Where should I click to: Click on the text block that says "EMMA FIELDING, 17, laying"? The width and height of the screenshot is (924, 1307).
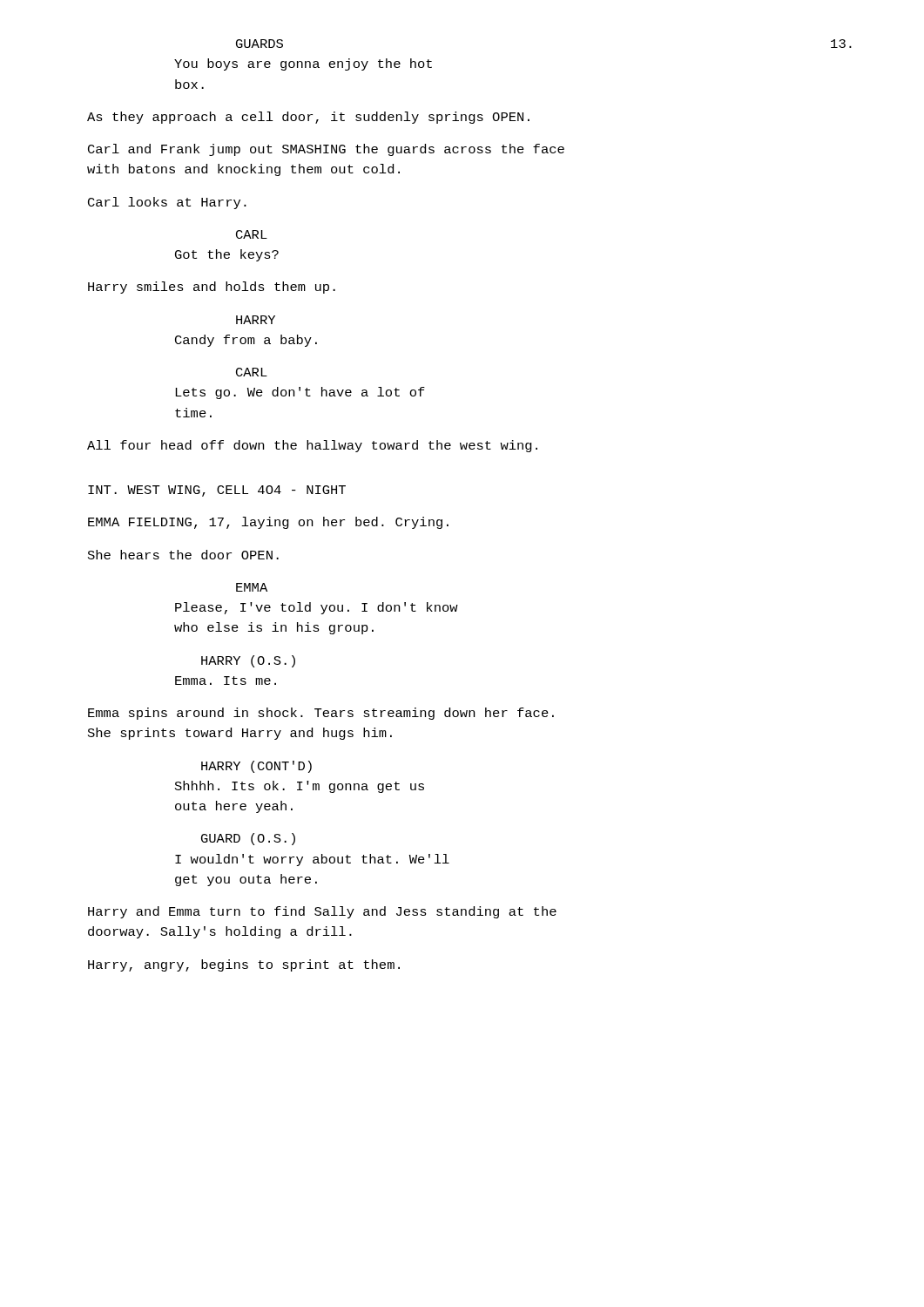(418, 524)
